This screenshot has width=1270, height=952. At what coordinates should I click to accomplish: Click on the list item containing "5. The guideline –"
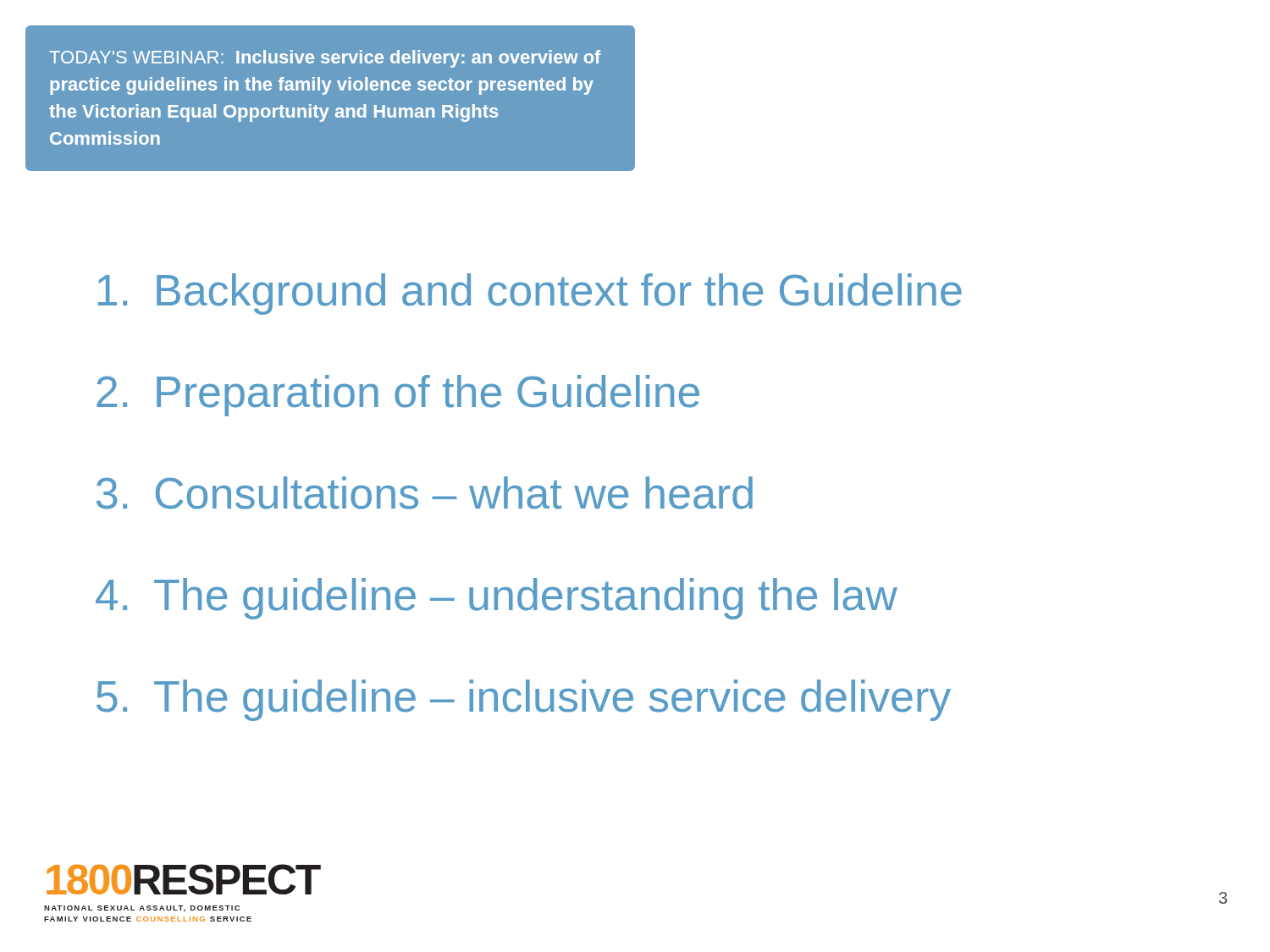click(x=509, y=697)
